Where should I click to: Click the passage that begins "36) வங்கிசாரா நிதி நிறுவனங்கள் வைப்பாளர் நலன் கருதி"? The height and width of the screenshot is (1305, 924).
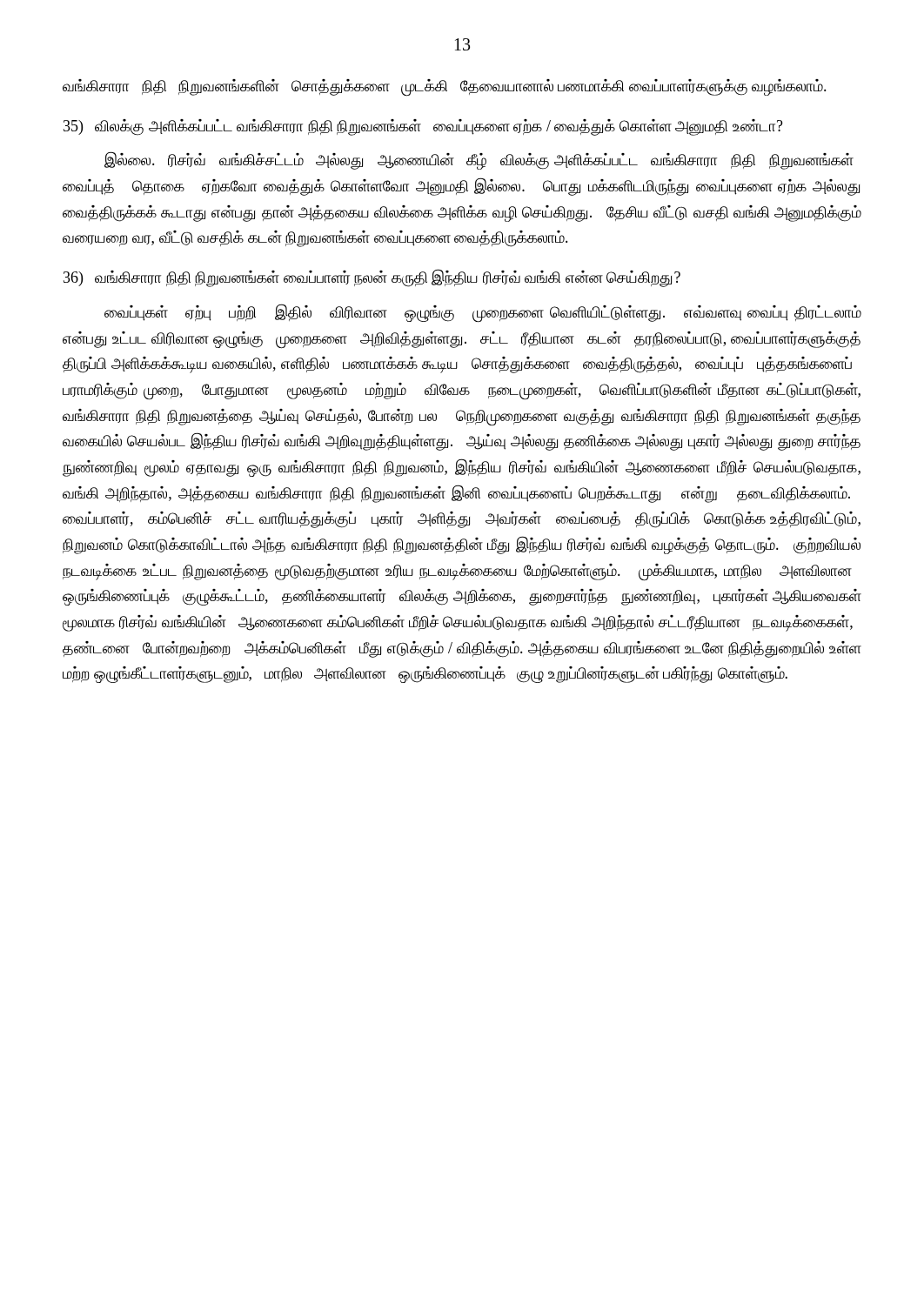click(372, 278)
